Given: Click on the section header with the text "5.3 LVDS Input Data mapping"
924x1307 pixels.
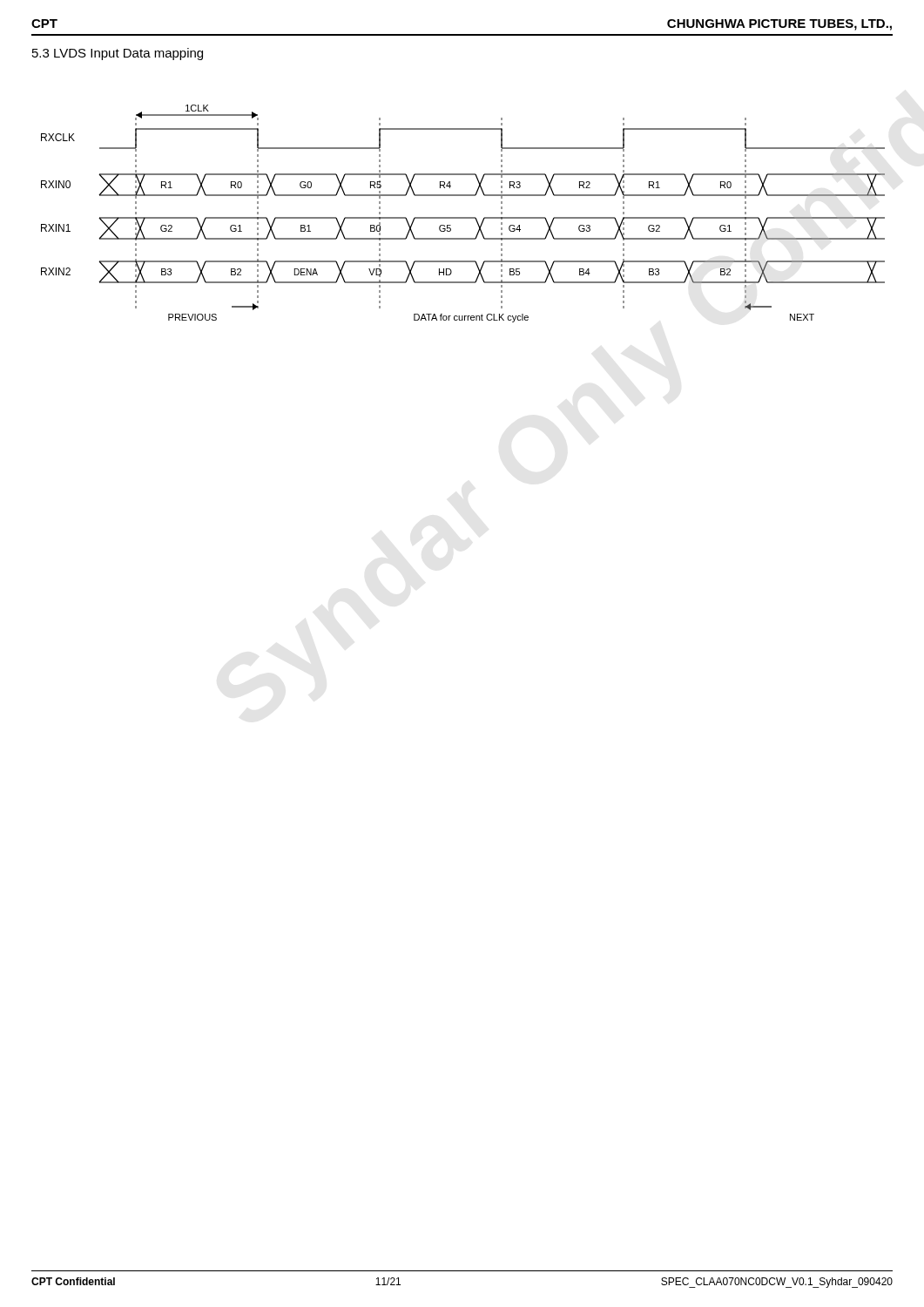Looking at the screenshot, I should coord(118,53).
